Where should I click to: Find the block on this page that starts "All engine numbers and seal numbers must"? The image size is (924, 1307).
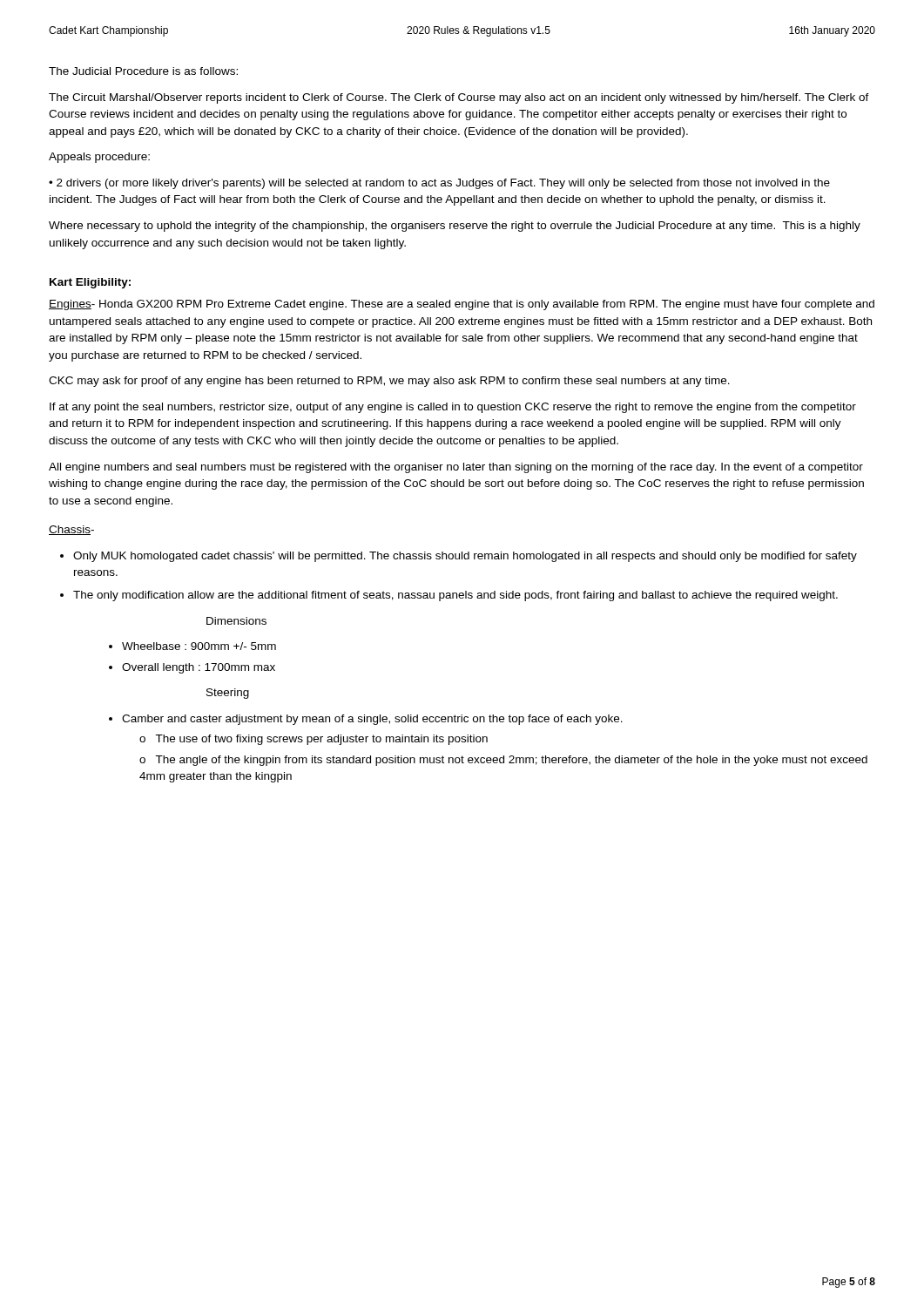(457, 483)
